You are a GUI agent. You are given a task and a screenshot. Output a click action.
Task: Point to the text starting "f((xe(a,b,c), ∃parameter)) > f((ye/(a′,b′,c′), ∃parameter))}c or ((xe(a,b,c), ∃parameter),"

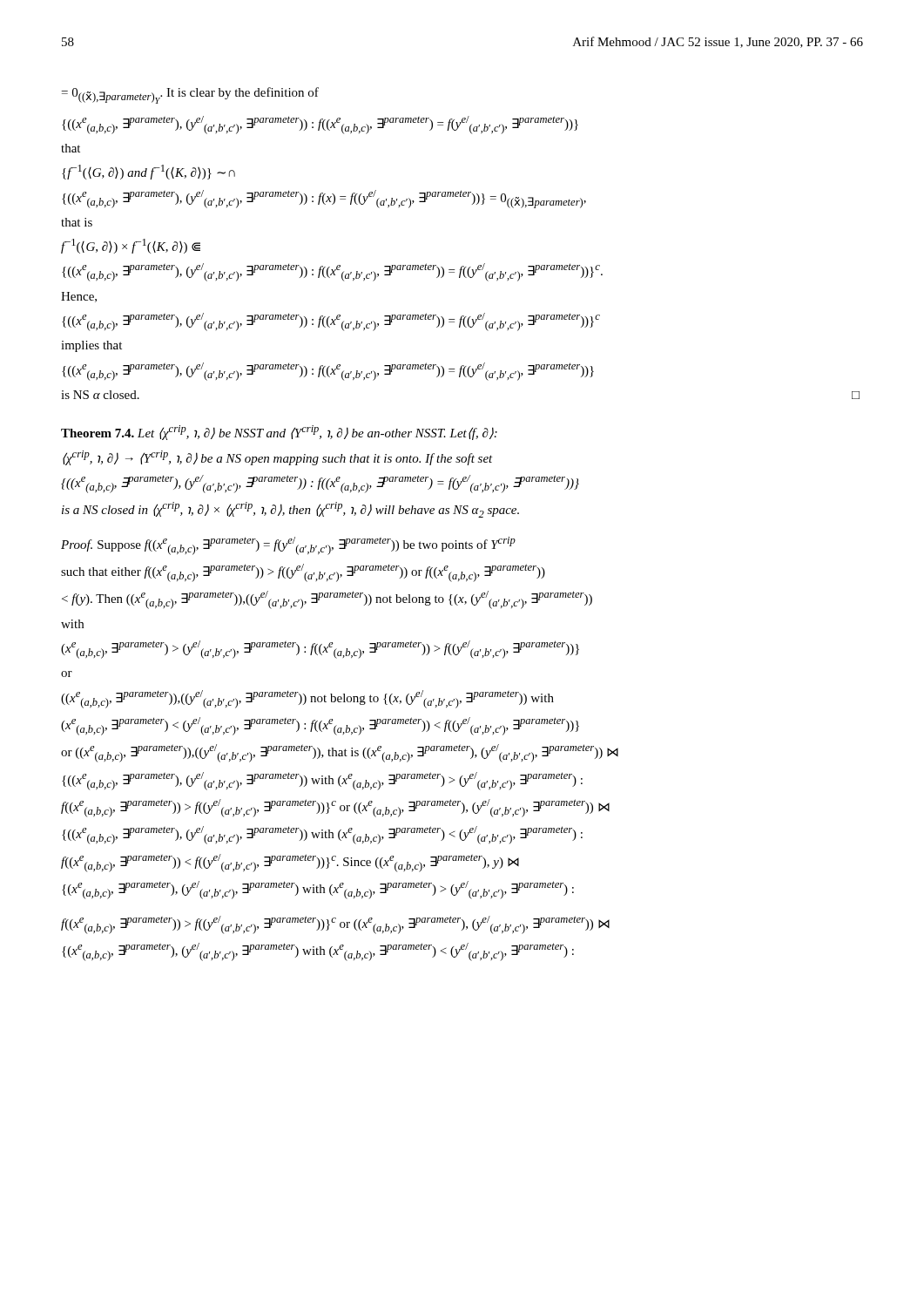(x=462, y=937)
